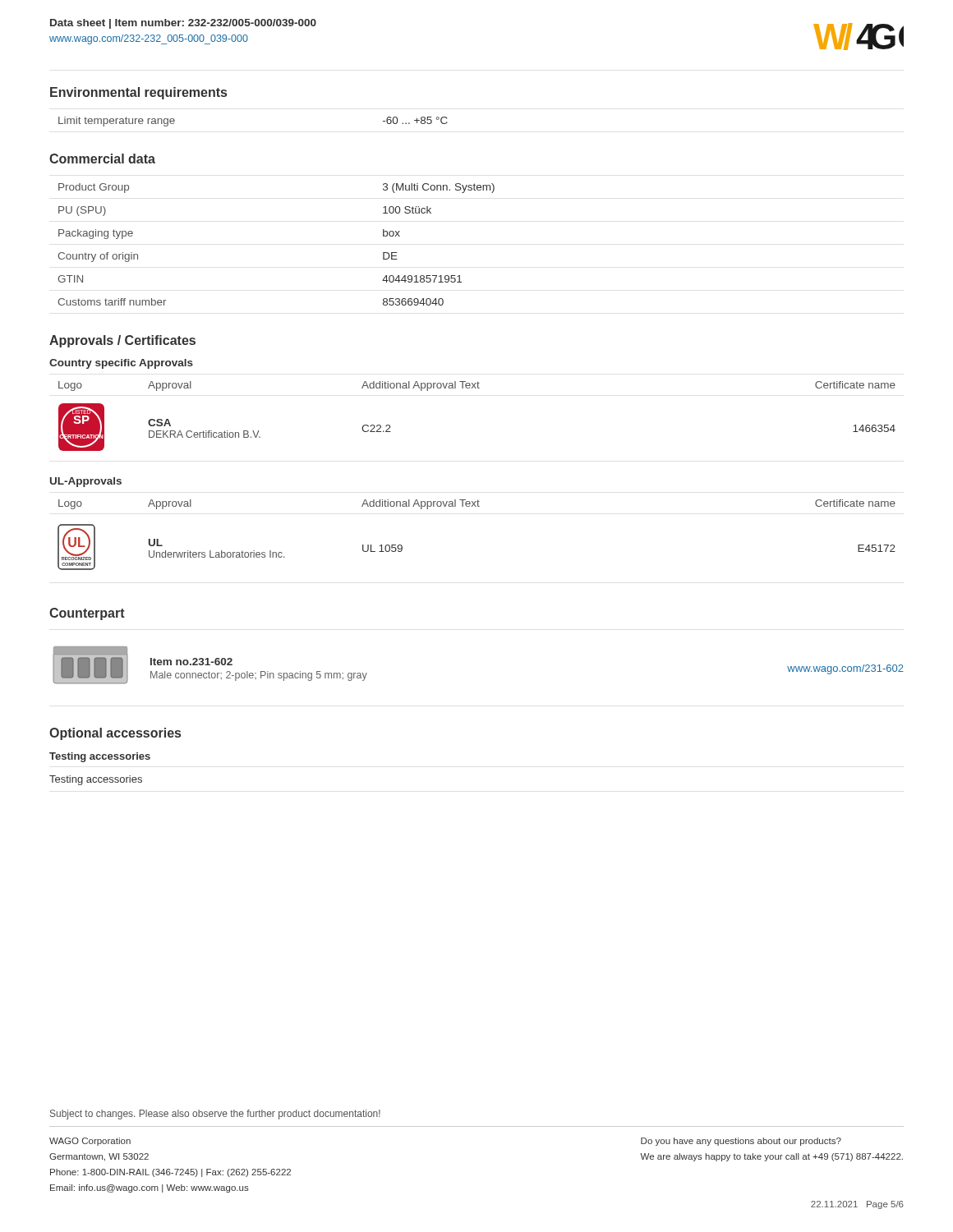Click on the table containing "PU (SPU)"
This screenshot has height=1232, width=953.
pyautogui.click(x=476, y=244)
